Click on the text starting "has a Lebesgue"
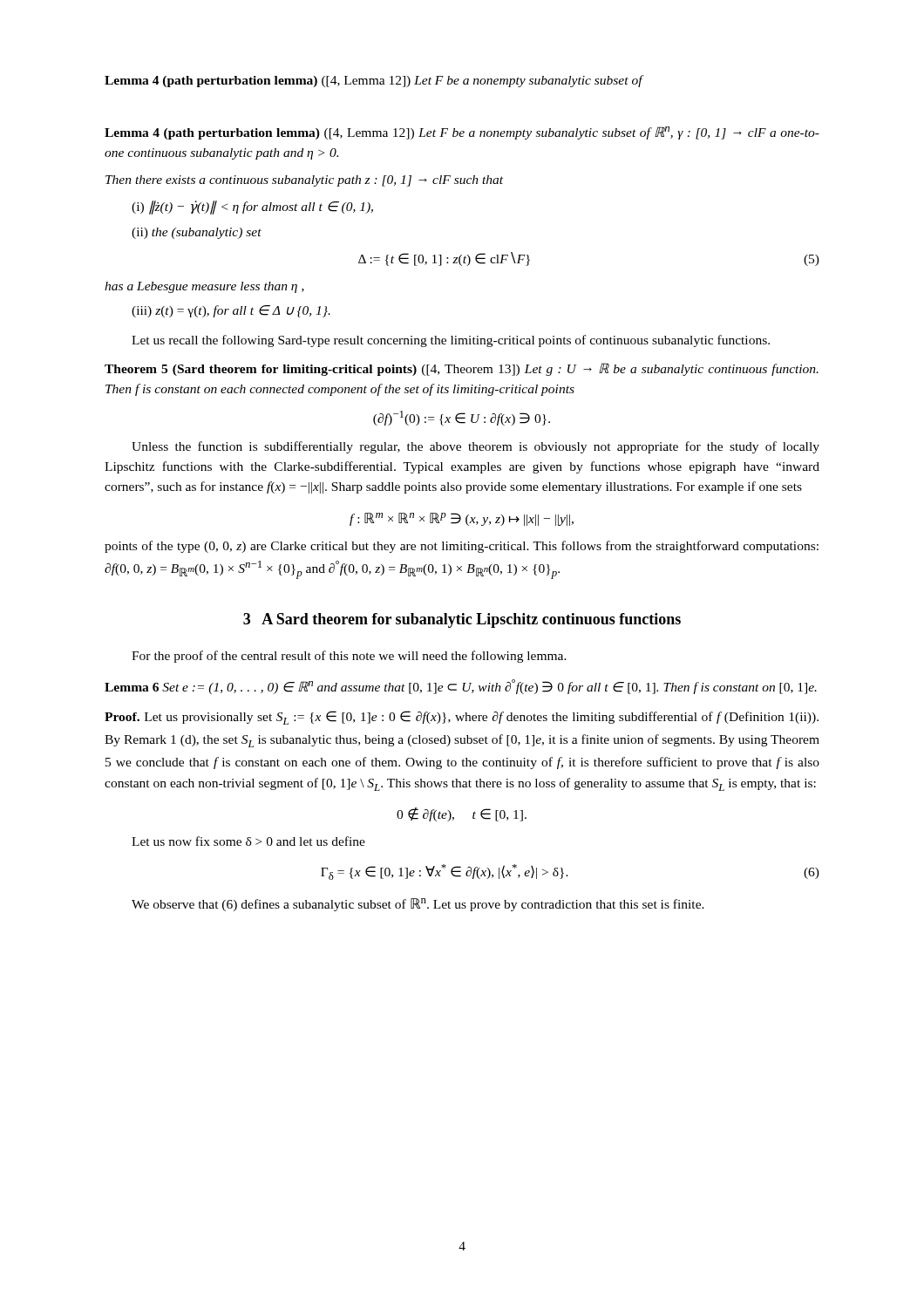Screen dimensions: 1308x924 pos(205,286)
